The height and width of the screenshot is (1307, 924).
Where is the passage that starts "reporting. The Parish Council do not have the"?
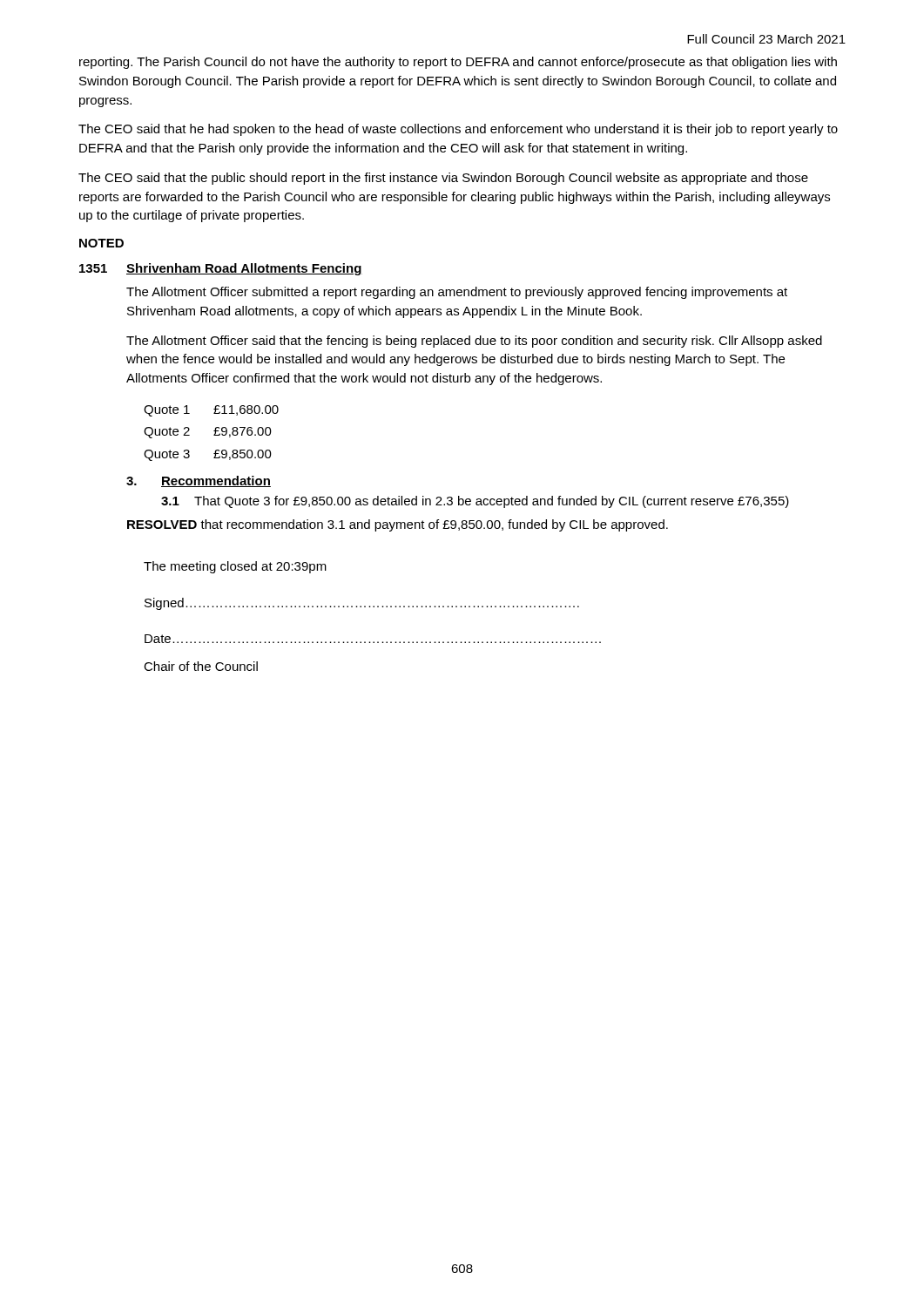coord(458,80)
